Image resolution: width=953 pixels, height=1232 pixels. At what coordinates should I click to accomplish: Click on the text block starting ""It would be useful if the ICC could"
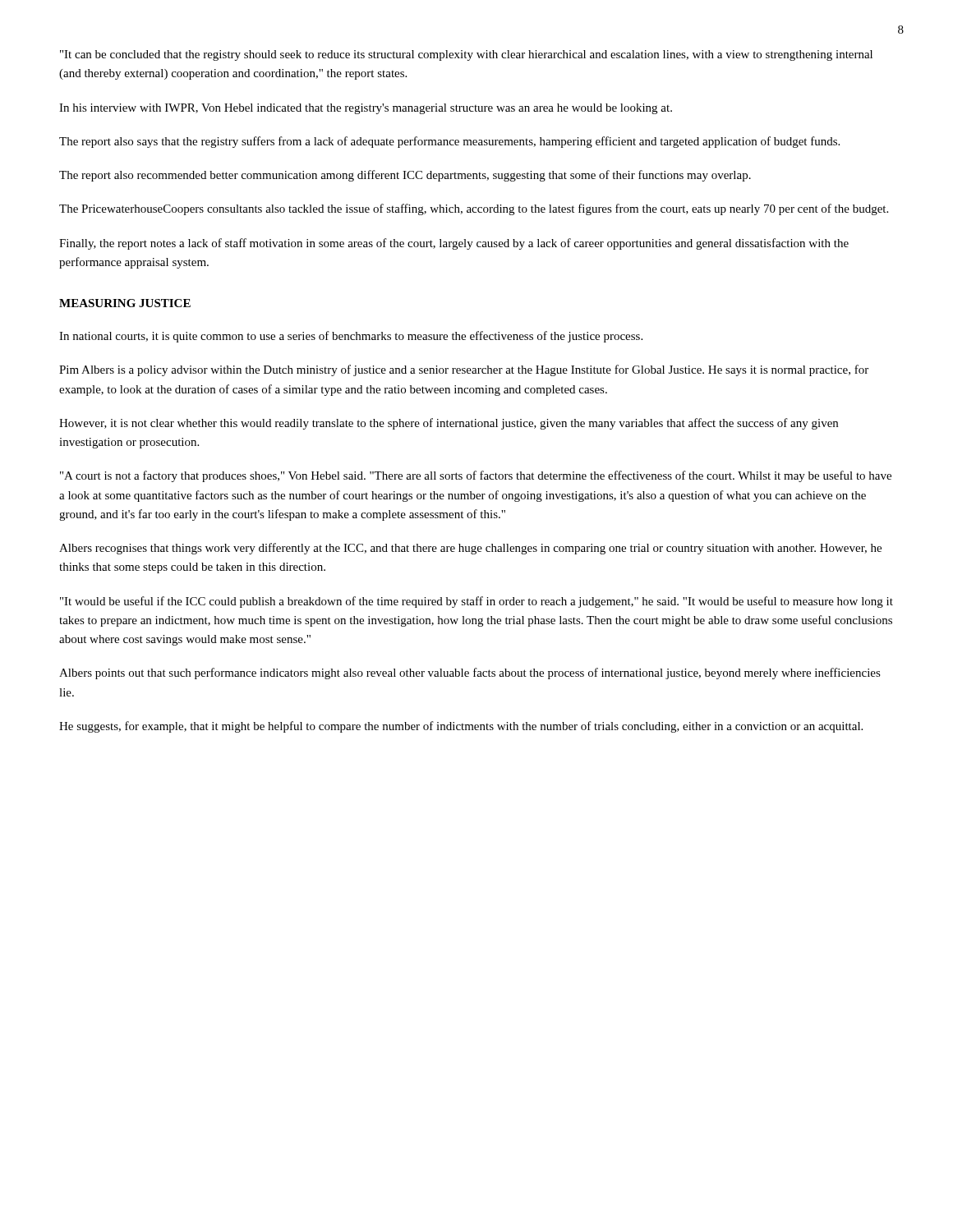tap(476, 620)
